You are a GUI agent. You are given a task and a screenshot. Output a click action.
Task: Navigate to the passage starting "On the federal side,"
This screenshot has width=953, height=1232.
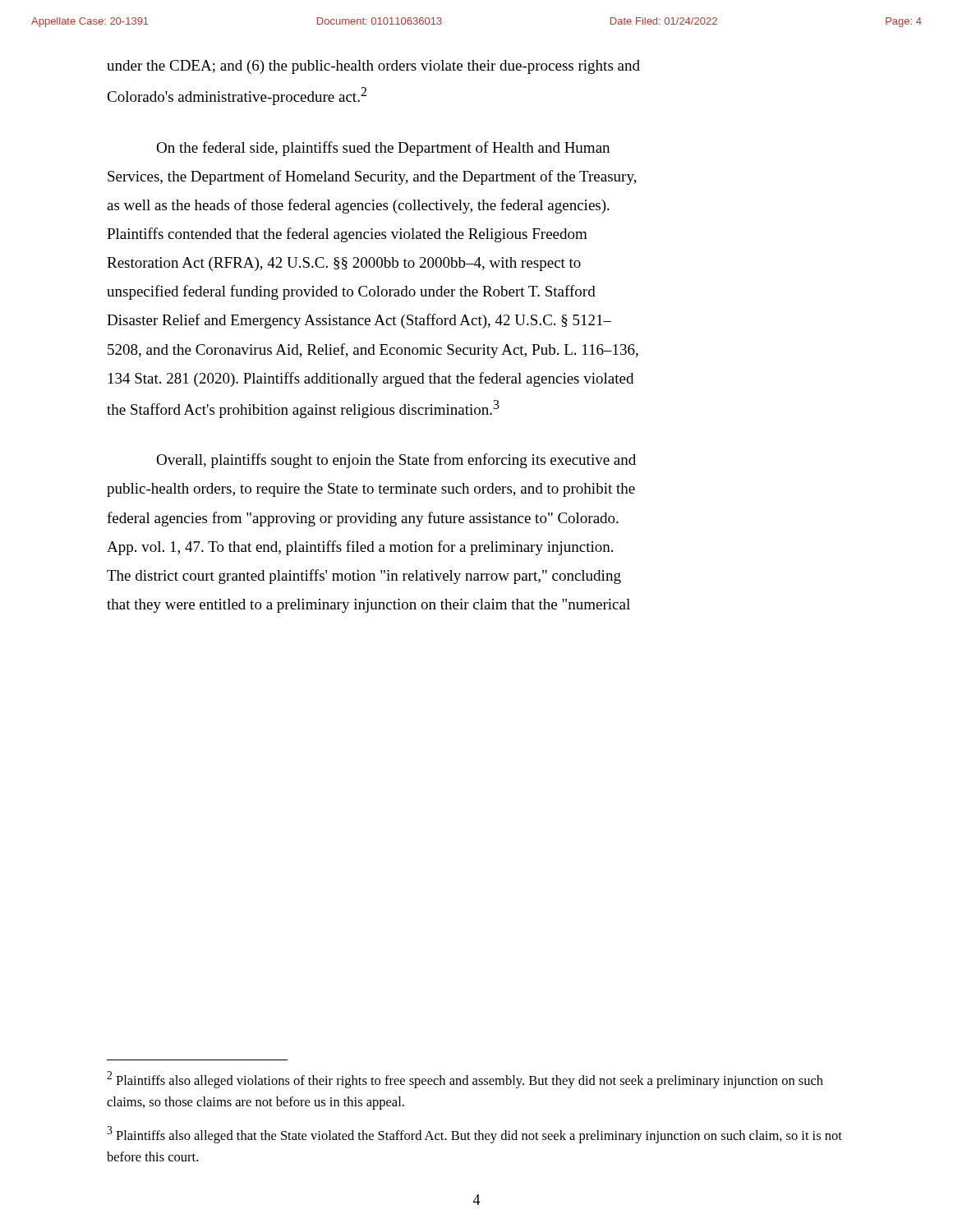tap(476, 278)
